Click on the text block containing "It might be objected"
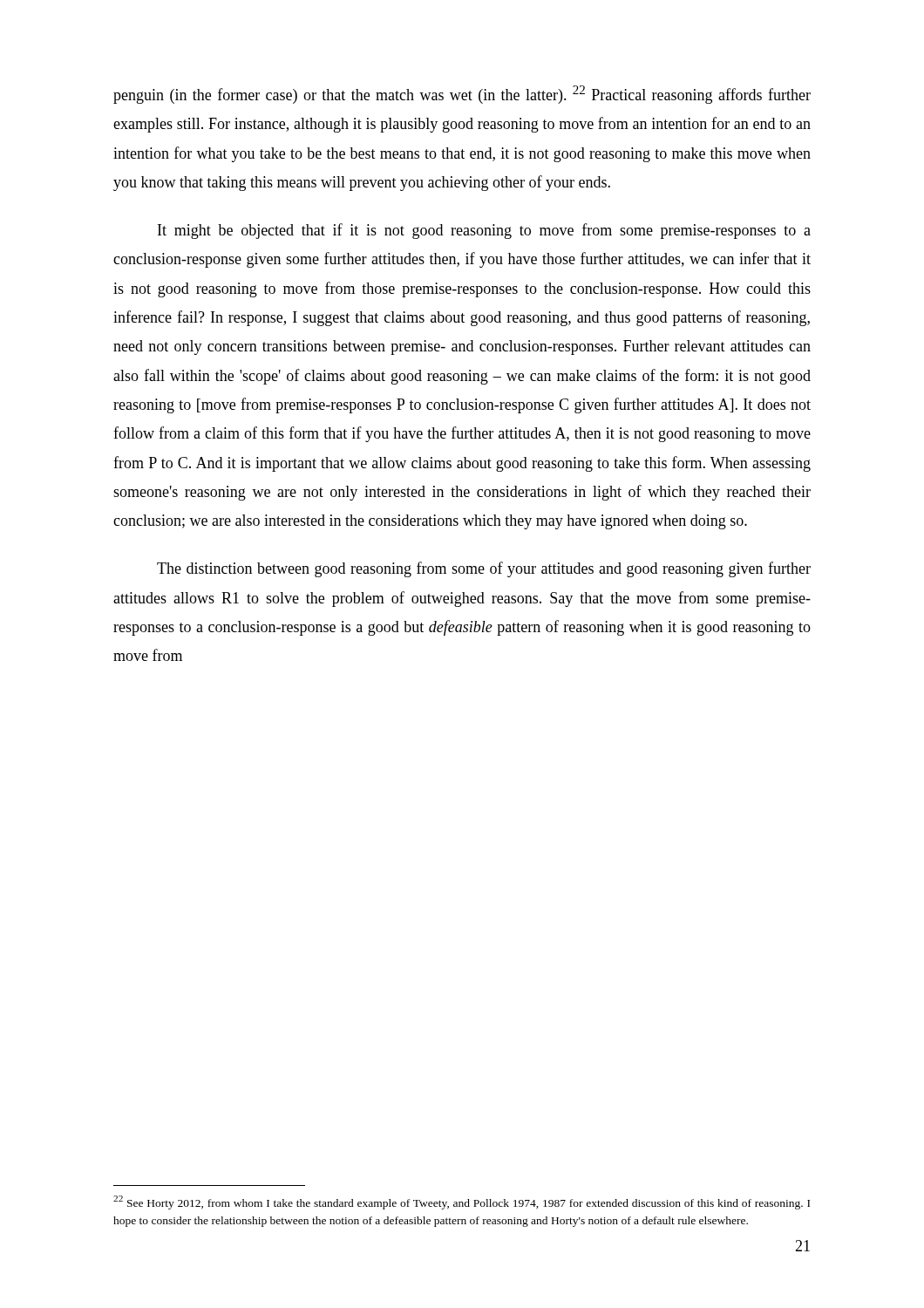The image size is (924, 1308). coord(462,376)
